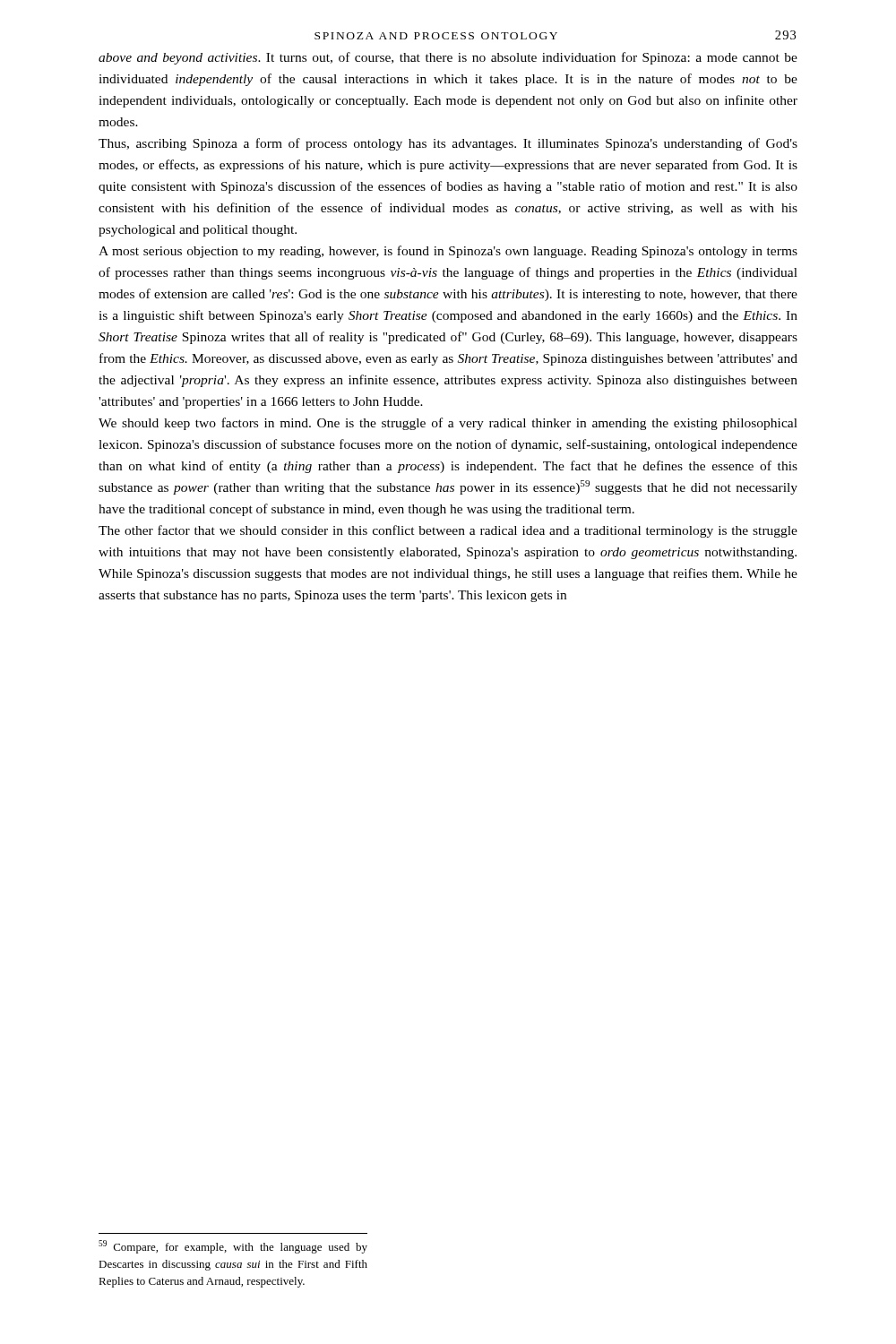Viewport: 896px width, 1344px height.
Task: Point to the element starting "The other factor that we"
Action: (x=448, y=563)
